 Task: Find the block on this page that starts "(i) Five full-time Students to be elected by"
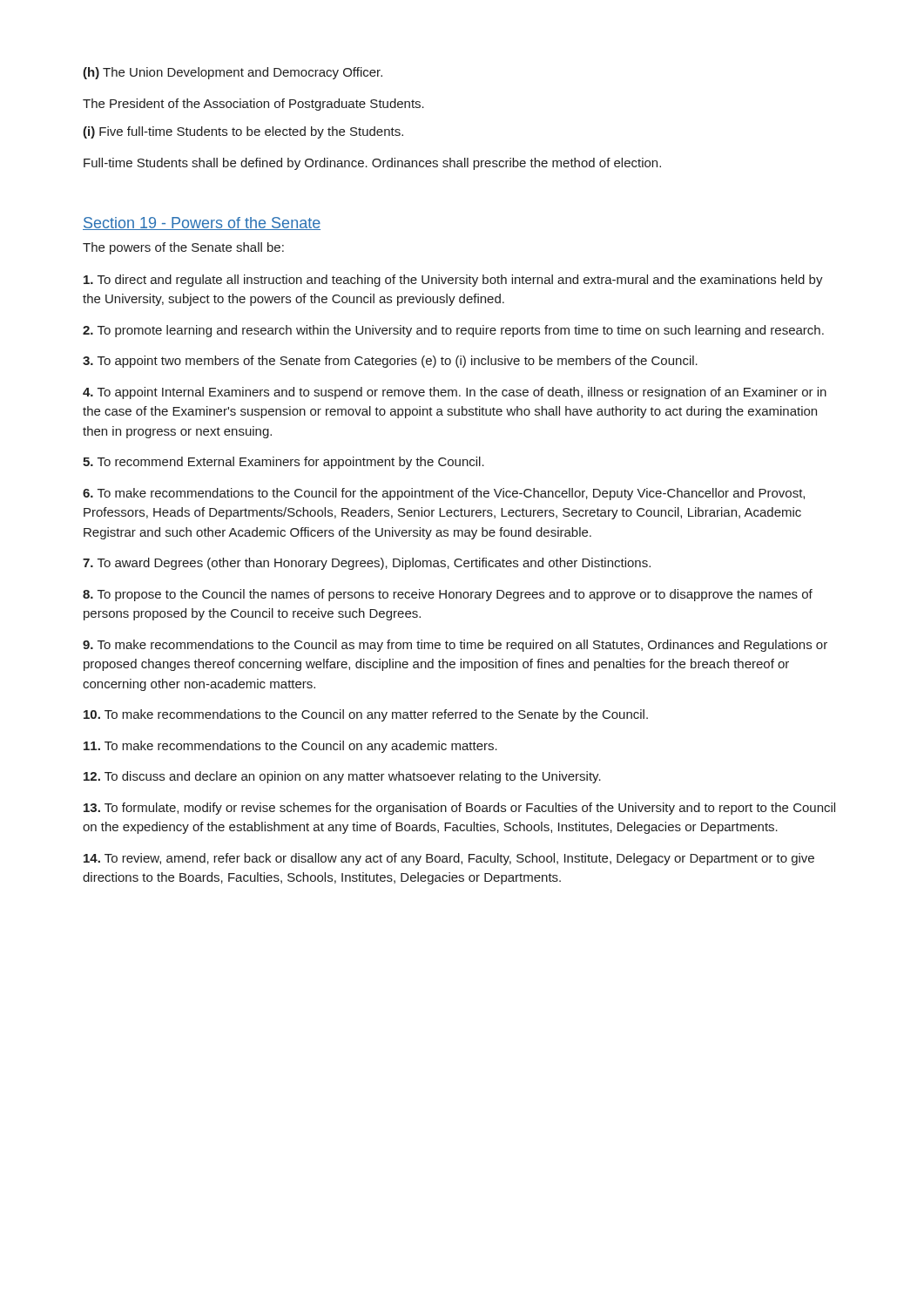[x=244, y=131]
